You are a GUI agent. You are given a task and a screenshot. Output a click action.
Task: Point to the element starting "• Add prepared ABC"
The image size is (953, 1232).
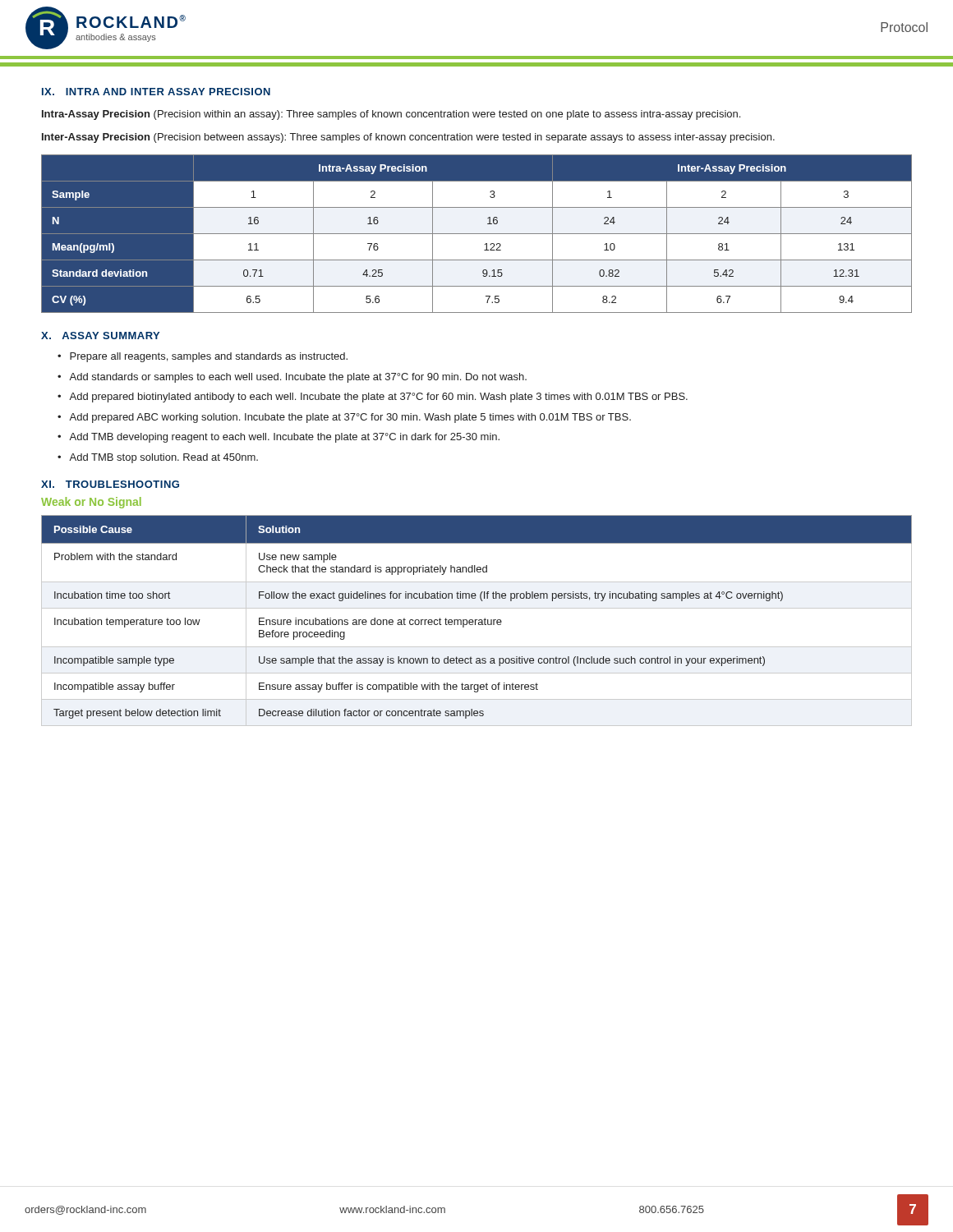pos(345,417)
